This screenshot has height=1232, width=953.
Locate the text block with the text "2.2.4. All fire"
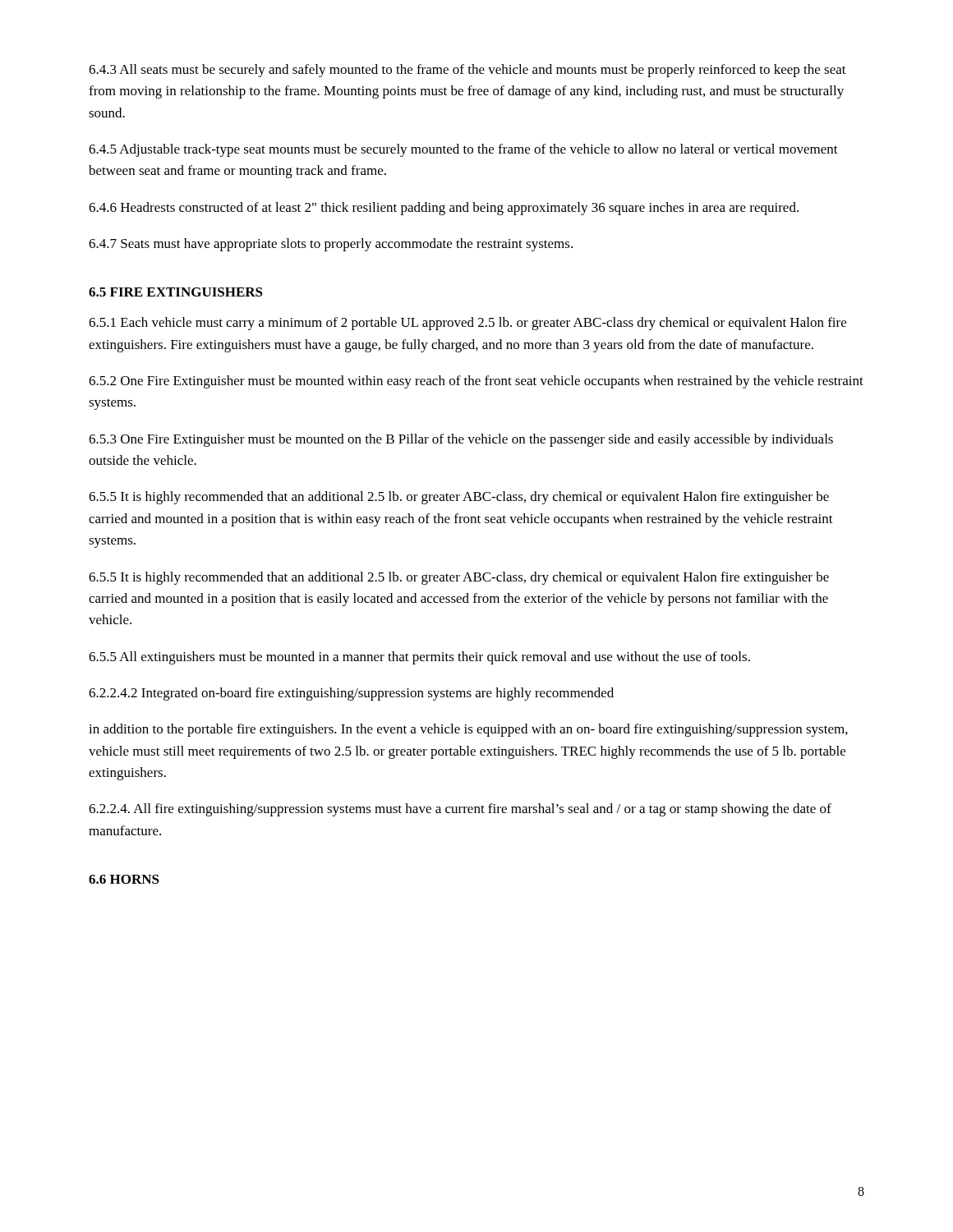click(460, 820)
